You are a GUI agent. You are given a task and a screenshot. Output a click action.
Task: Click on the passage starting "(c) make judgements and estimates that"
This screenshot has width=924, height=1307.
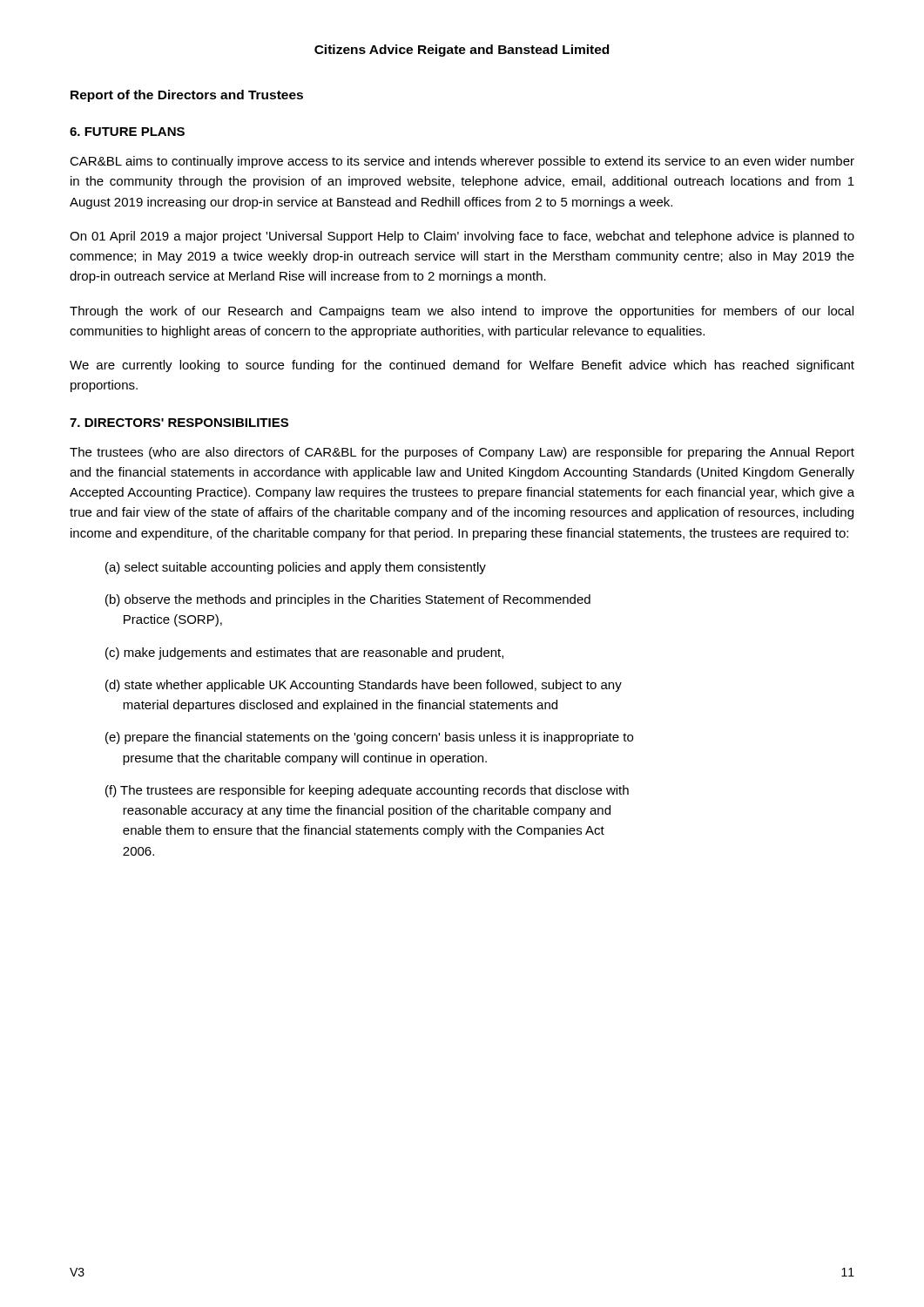(305, 652)
